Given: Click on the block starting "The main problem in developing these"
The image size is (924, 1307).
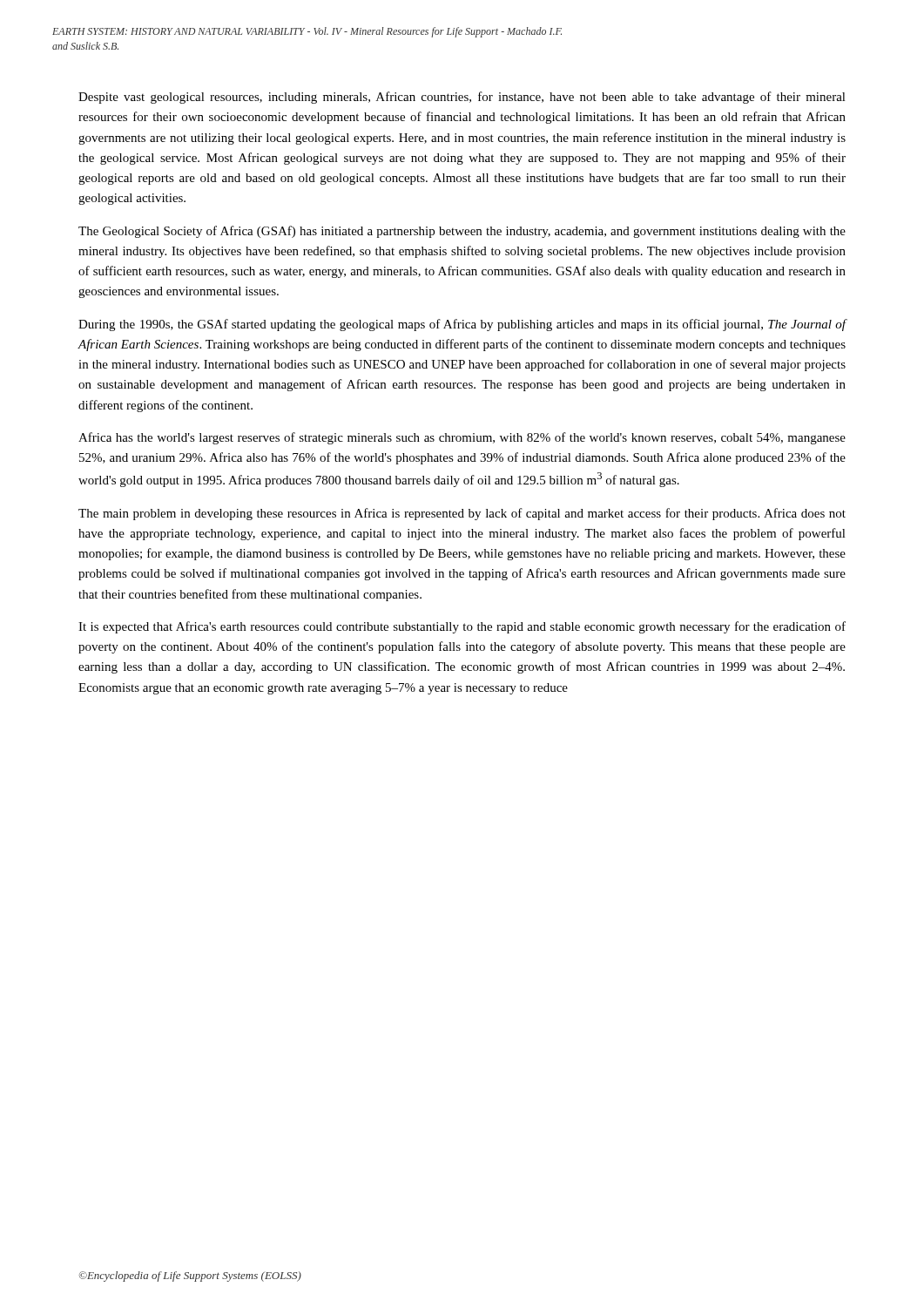Looking at the screenshot, I should (x=462, y=553).
